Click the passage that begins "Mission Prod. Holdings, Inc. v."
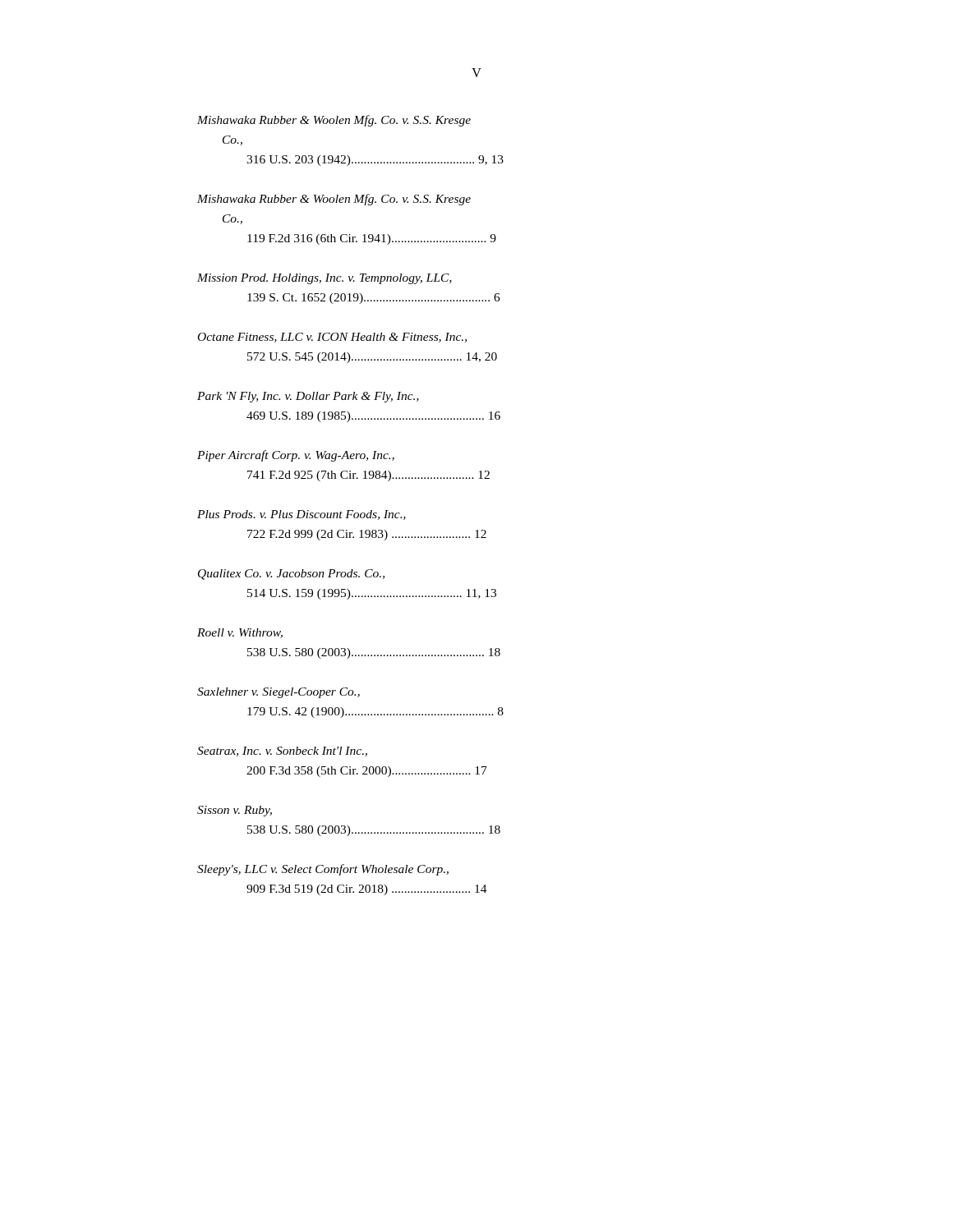Screen dimensions: 1232x953 point(476,288)
